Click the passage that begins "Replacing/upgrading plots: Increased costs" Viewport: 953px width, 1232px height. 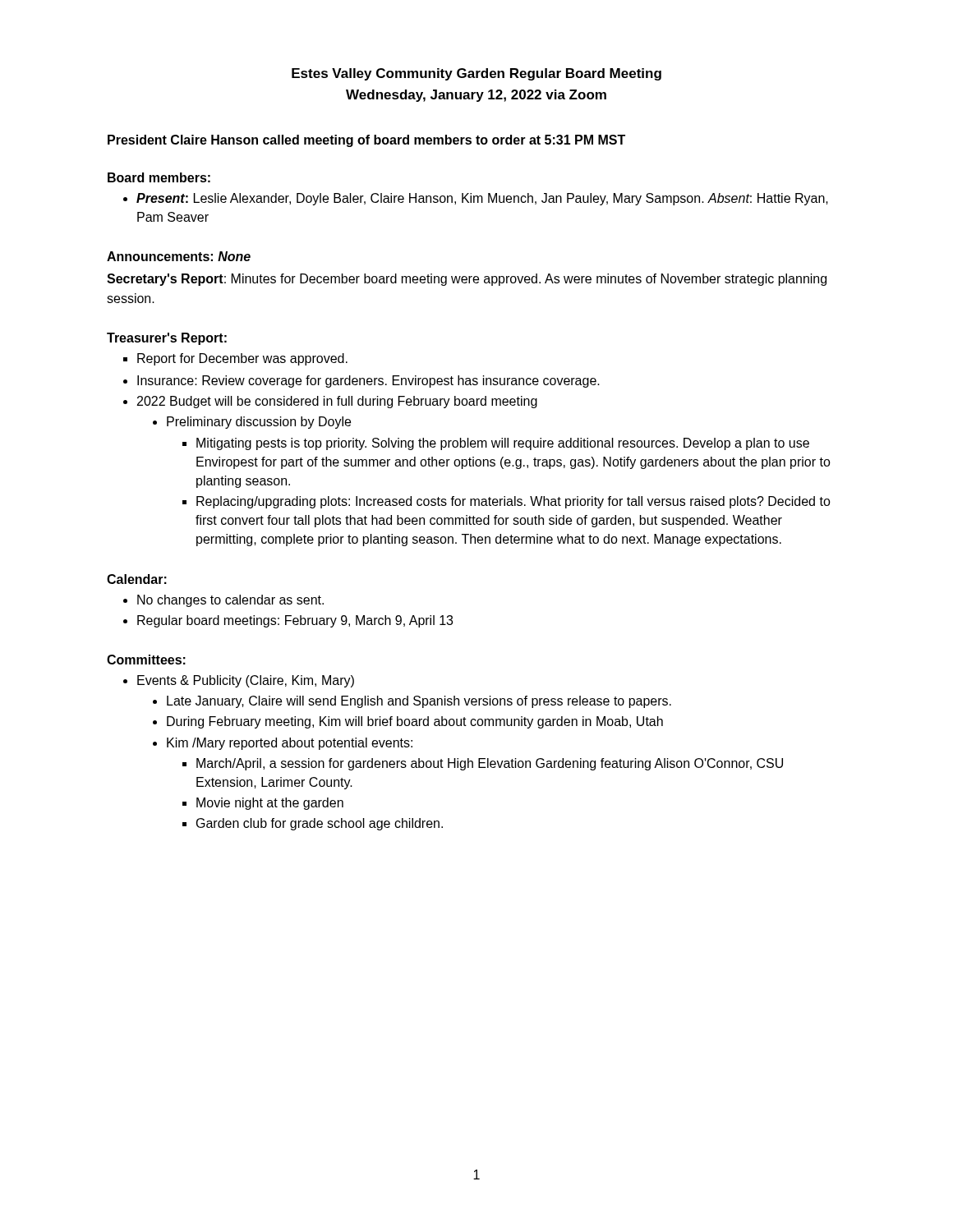click(x=513, y=521)
